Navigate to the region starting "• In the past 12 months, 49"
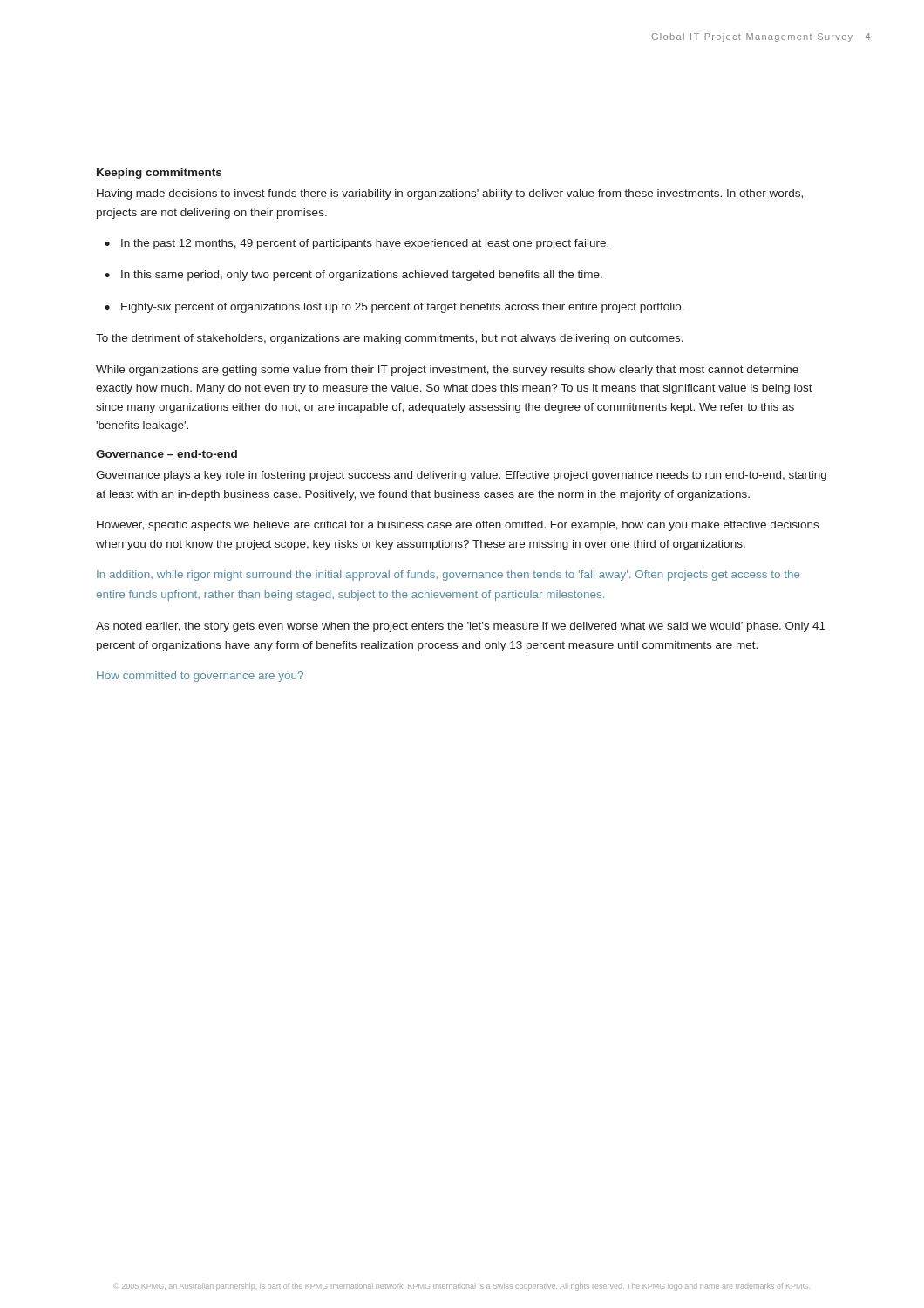This screenshot has width=924, height=1308. pyautogui.click(x=466, y=244)
